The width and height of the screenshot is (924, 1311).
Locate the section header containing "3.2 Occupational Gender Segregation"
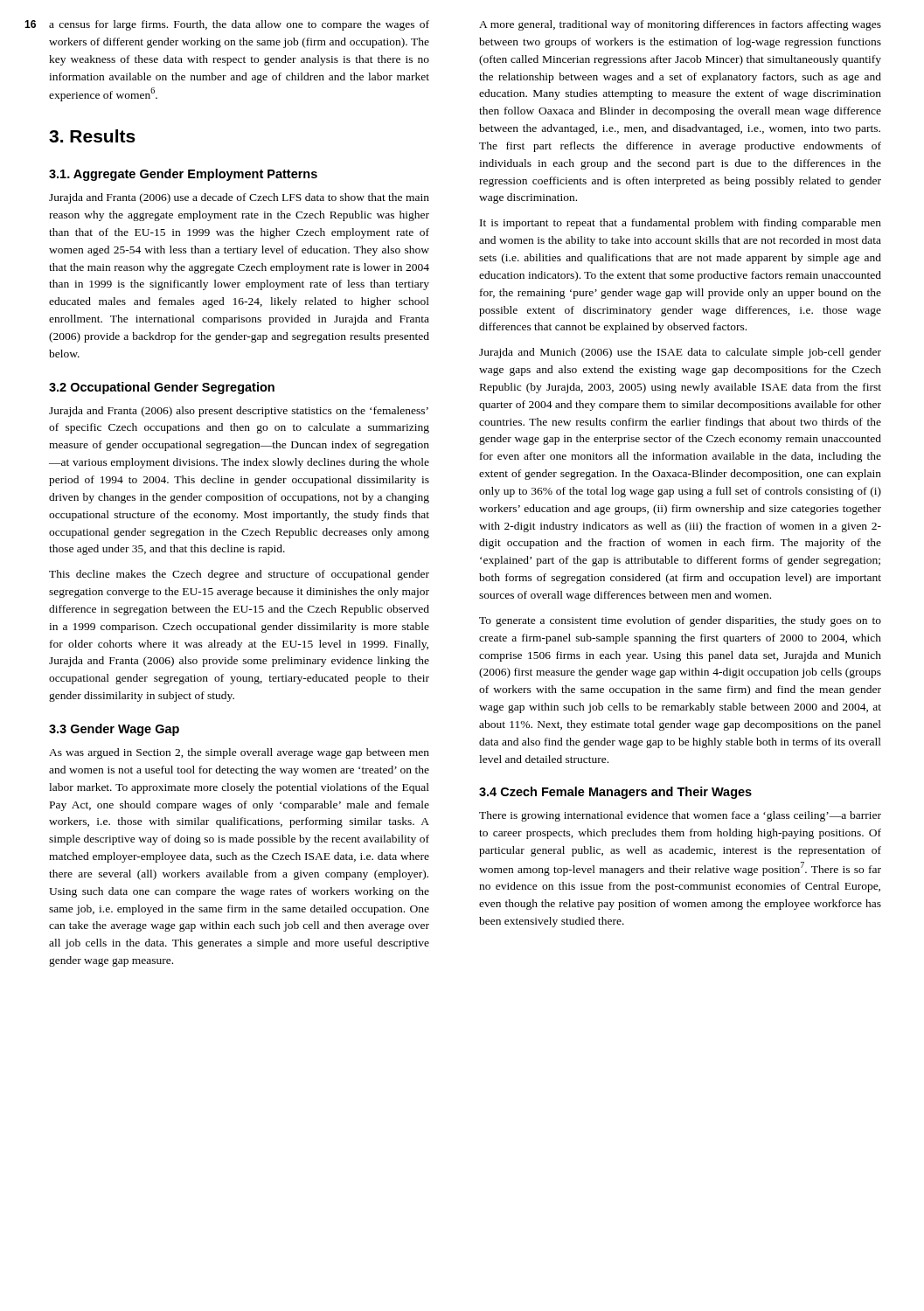click(x=239, y=387)
